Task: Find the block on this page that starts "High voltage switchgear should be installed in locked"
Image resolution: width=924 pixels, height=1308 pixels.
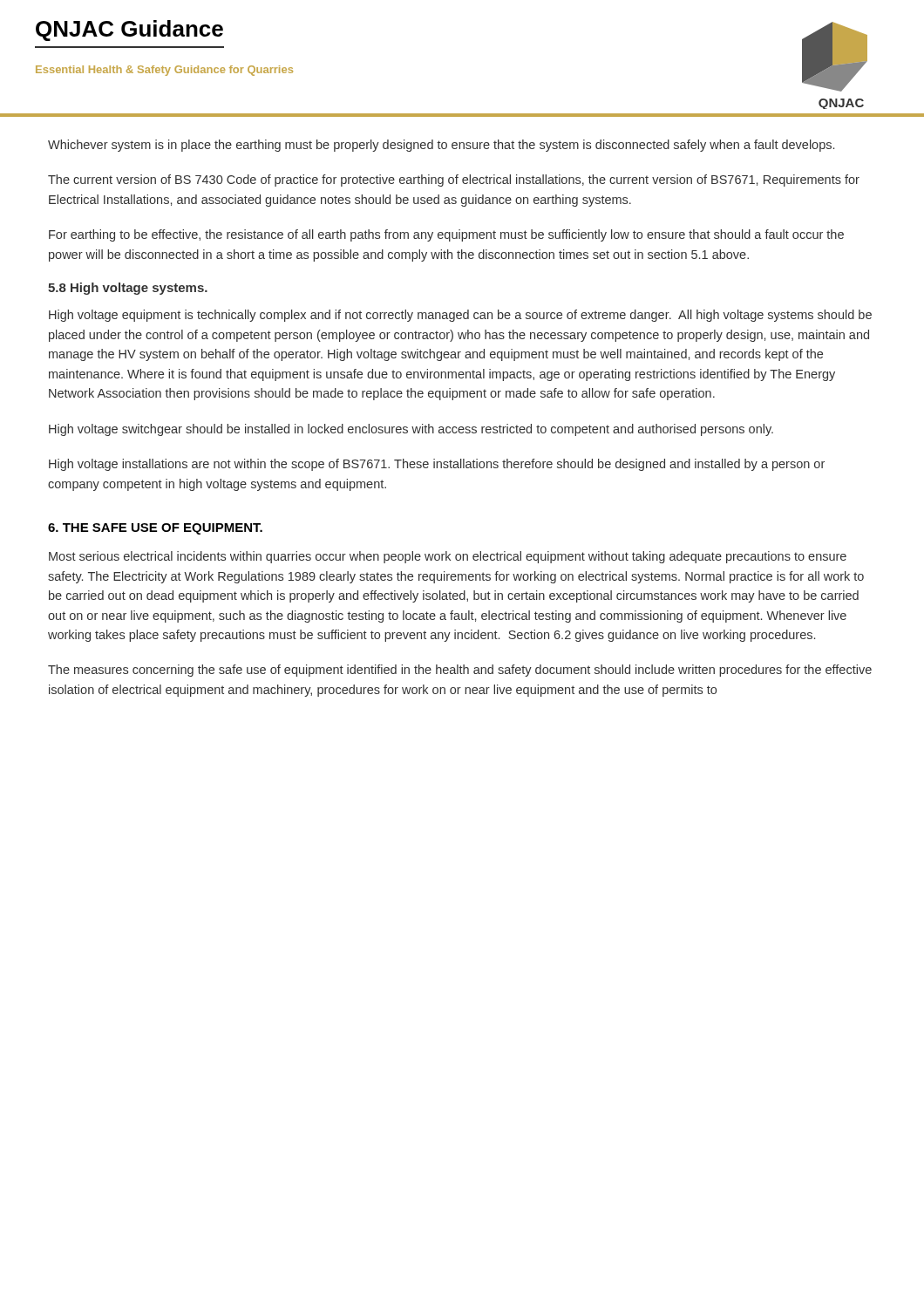Action: coord(411,429)
